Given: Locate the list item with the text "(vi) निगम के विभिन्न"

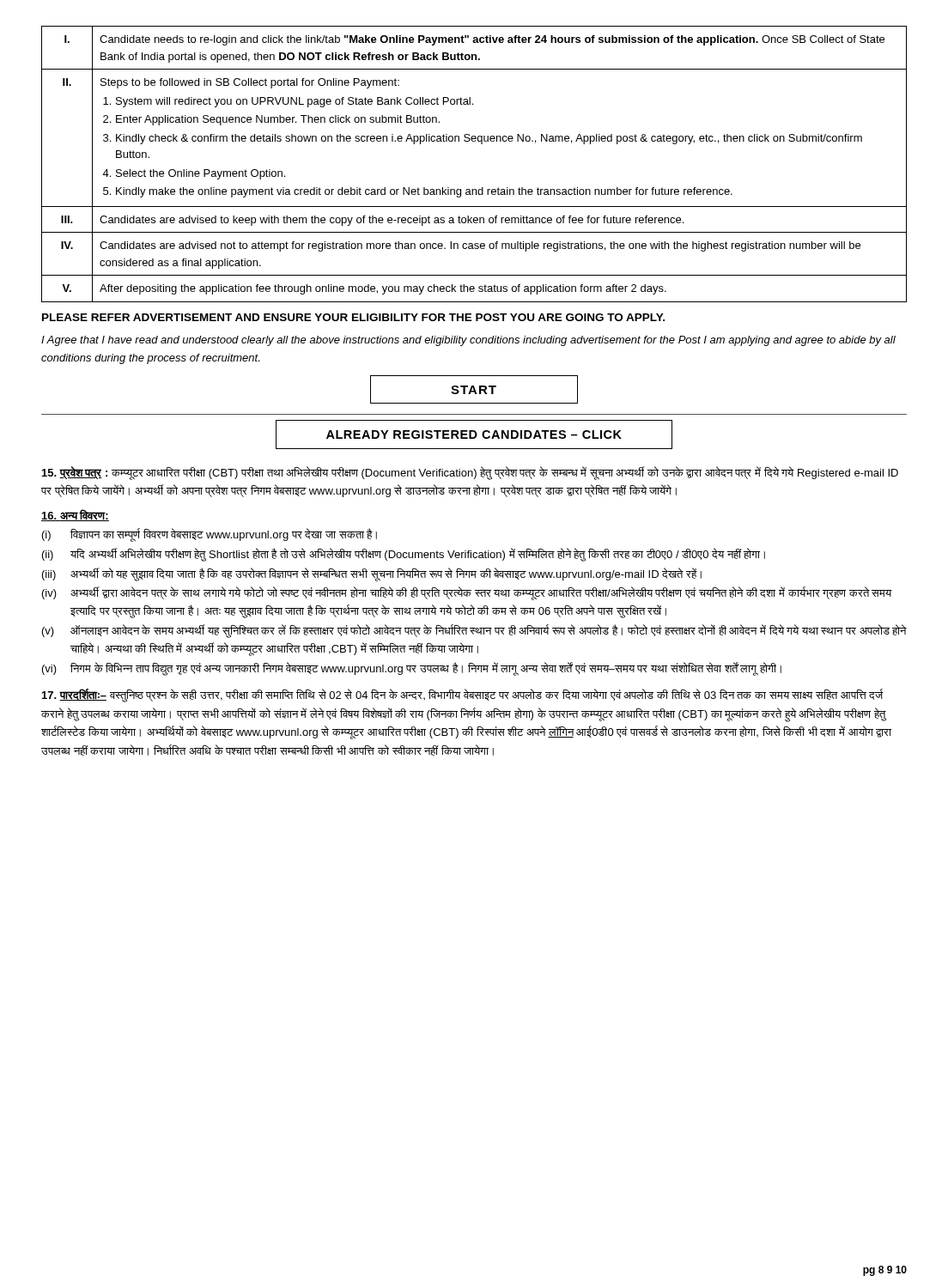Looking at the screenshot, I should (x=474, y=669).
